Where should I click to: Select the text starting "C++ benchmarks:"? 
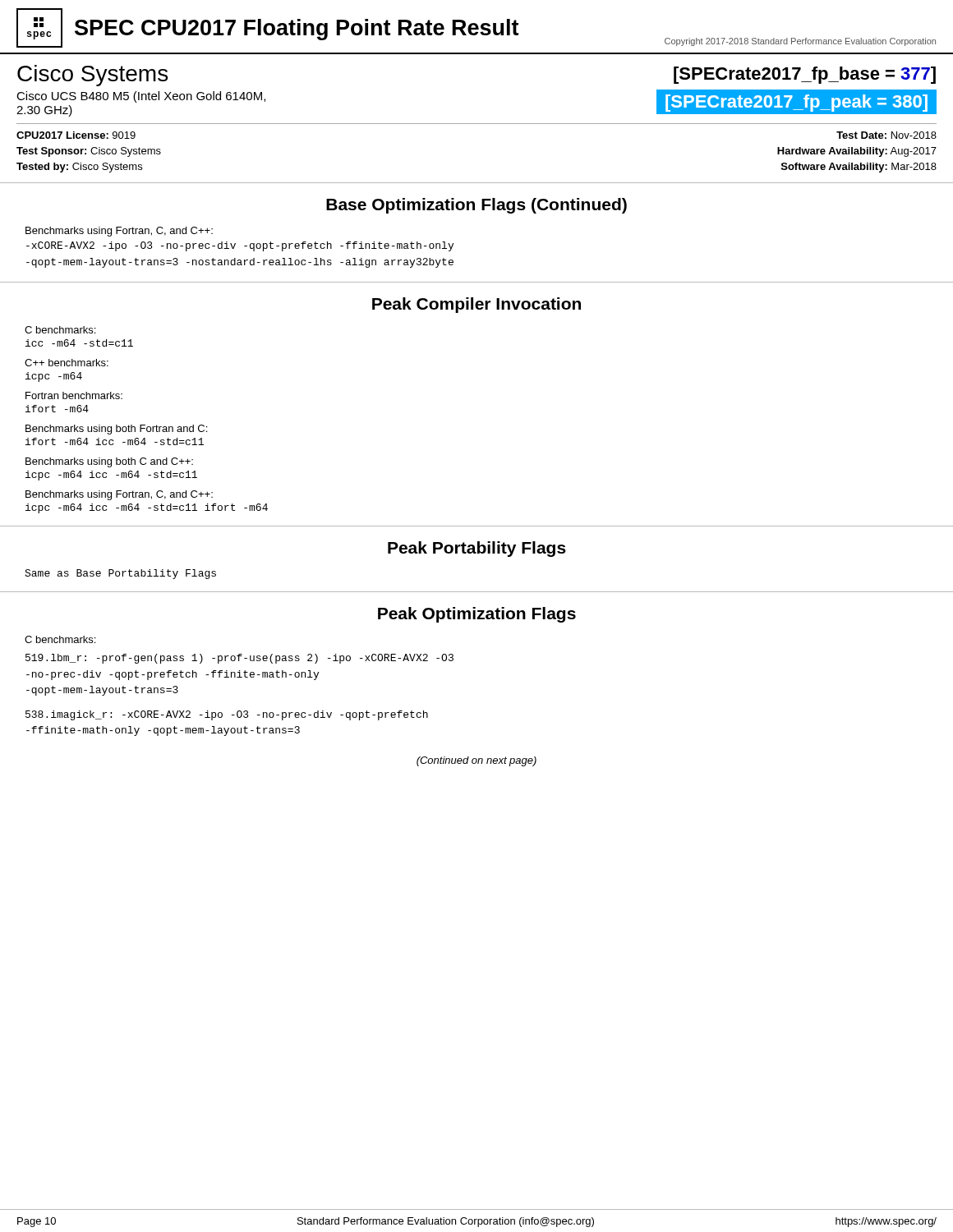tap(67, 363)
